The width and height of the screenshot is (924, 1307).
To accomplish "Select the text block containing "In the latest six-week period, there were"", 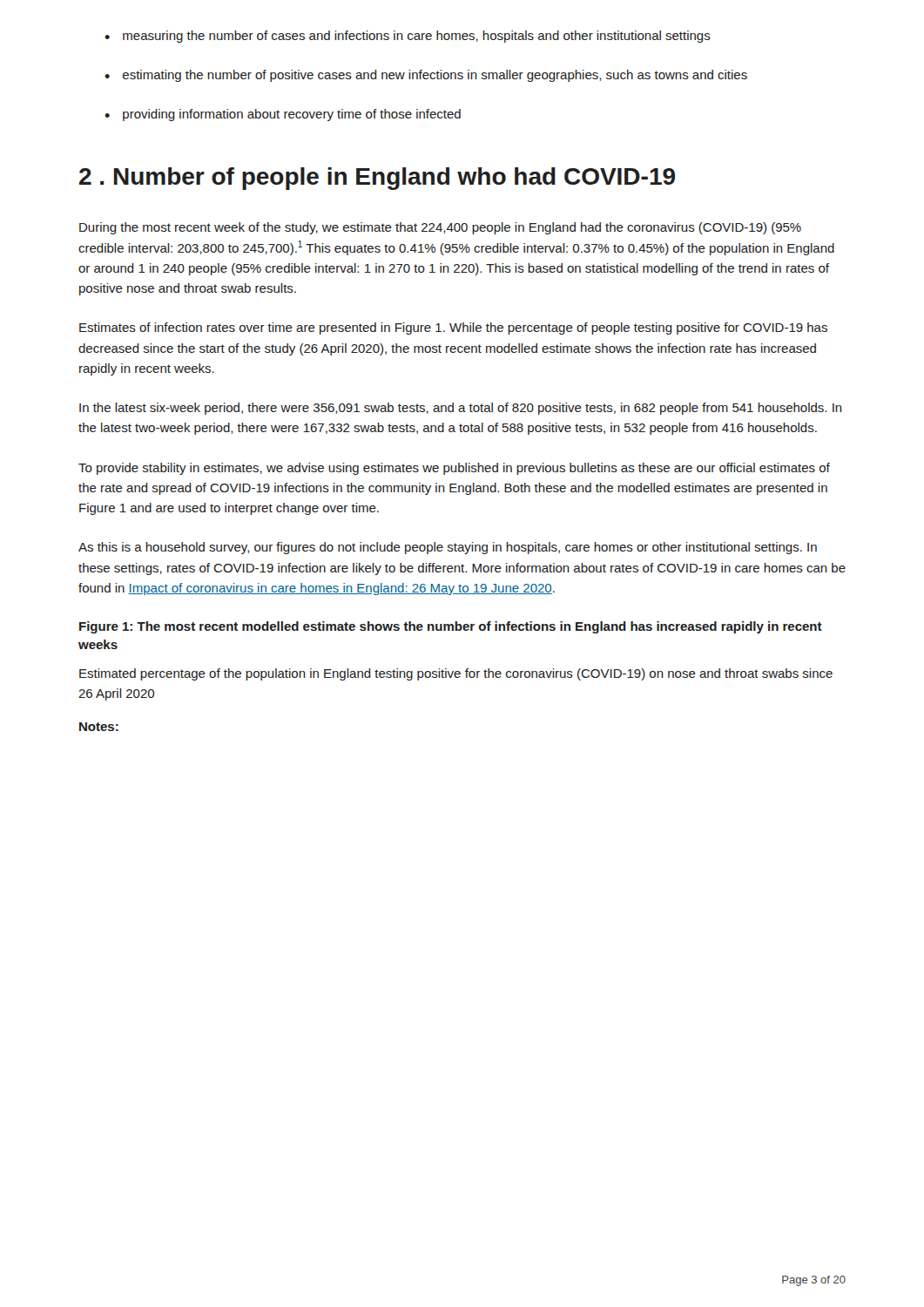I will point(460,418).
